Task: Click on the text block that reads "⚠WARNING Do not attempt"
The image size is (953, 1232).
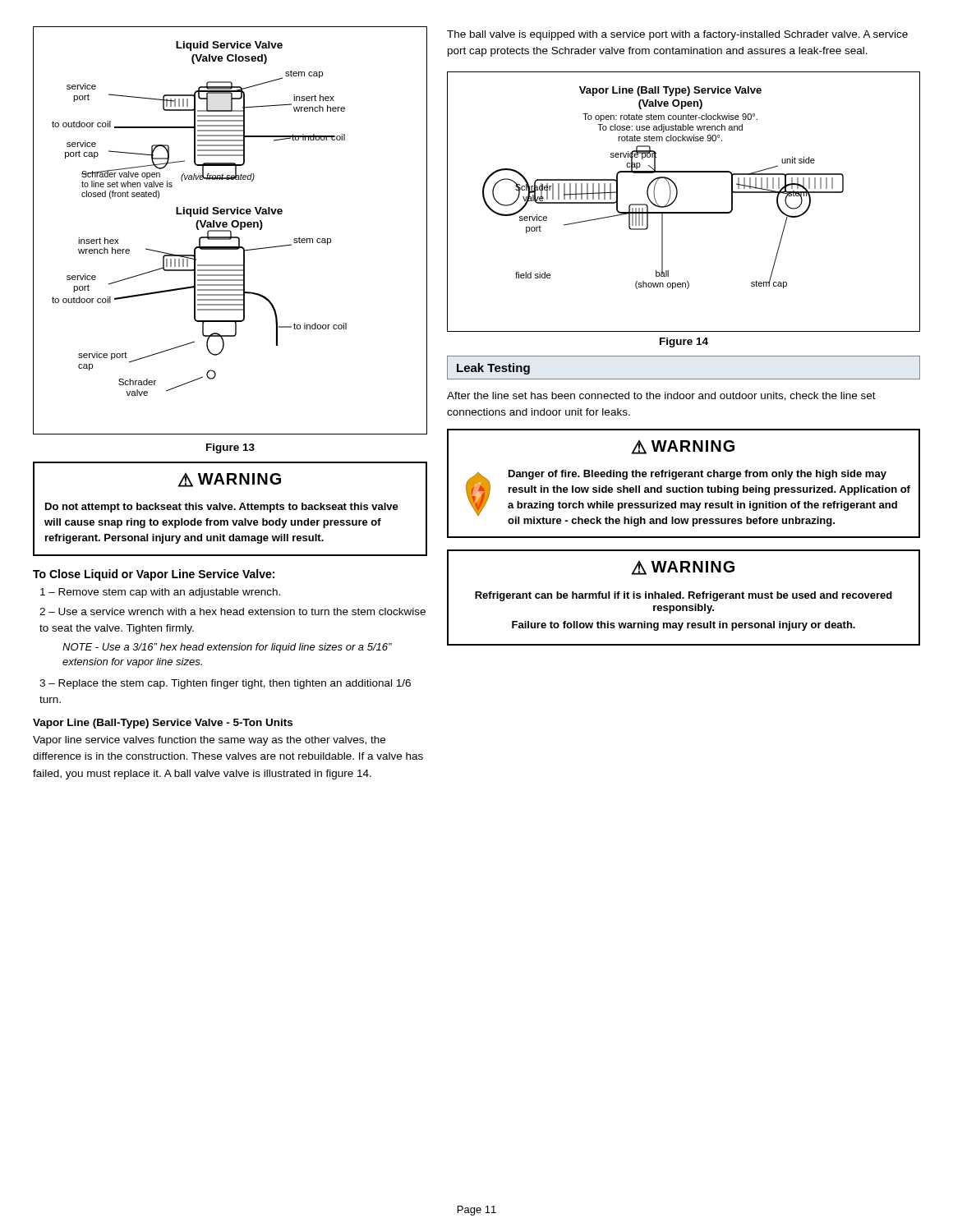Action: [x=230, y=509]
